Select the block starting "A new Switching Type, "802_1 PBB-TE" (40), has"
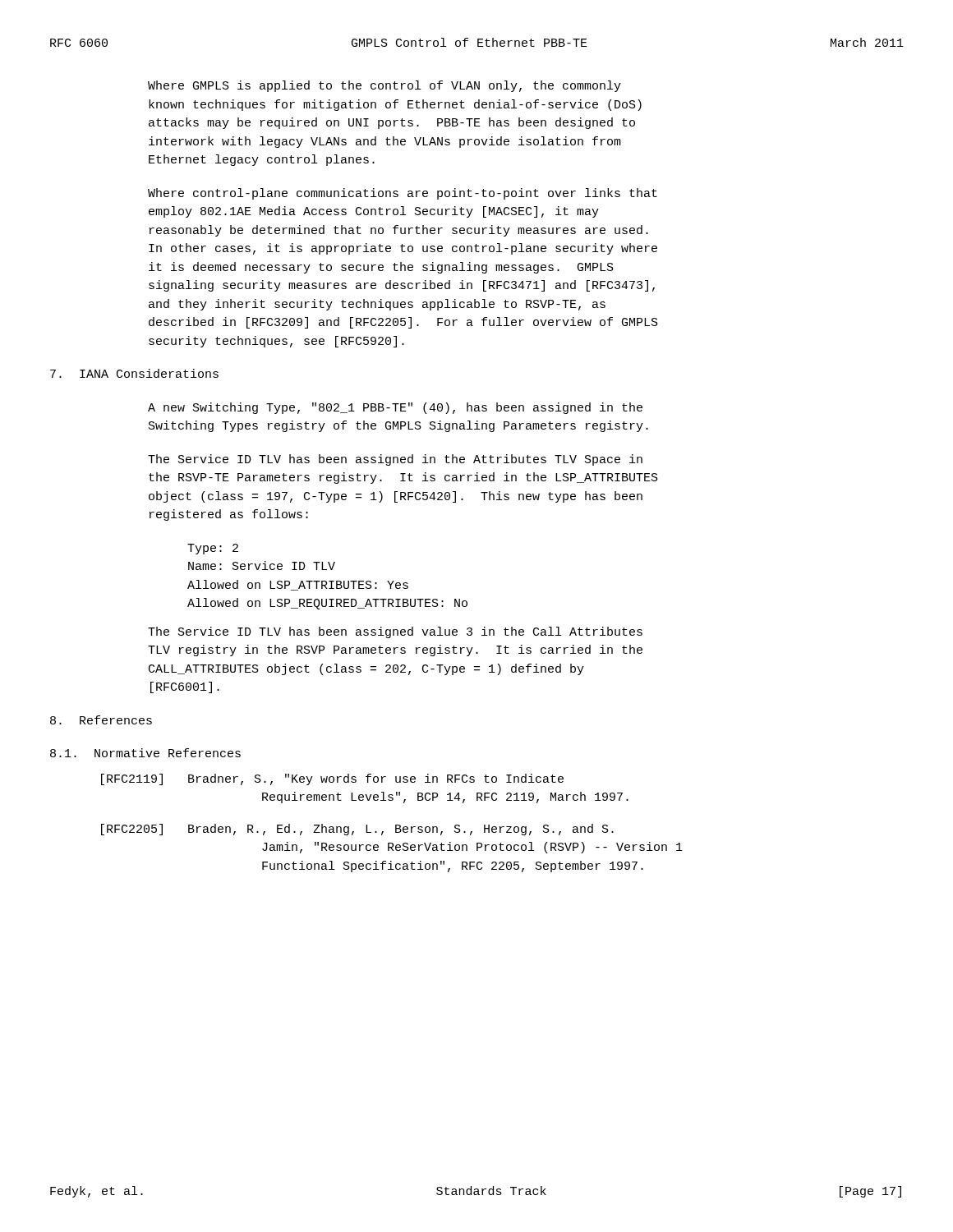953x1232 pixels. coord(399,417)
